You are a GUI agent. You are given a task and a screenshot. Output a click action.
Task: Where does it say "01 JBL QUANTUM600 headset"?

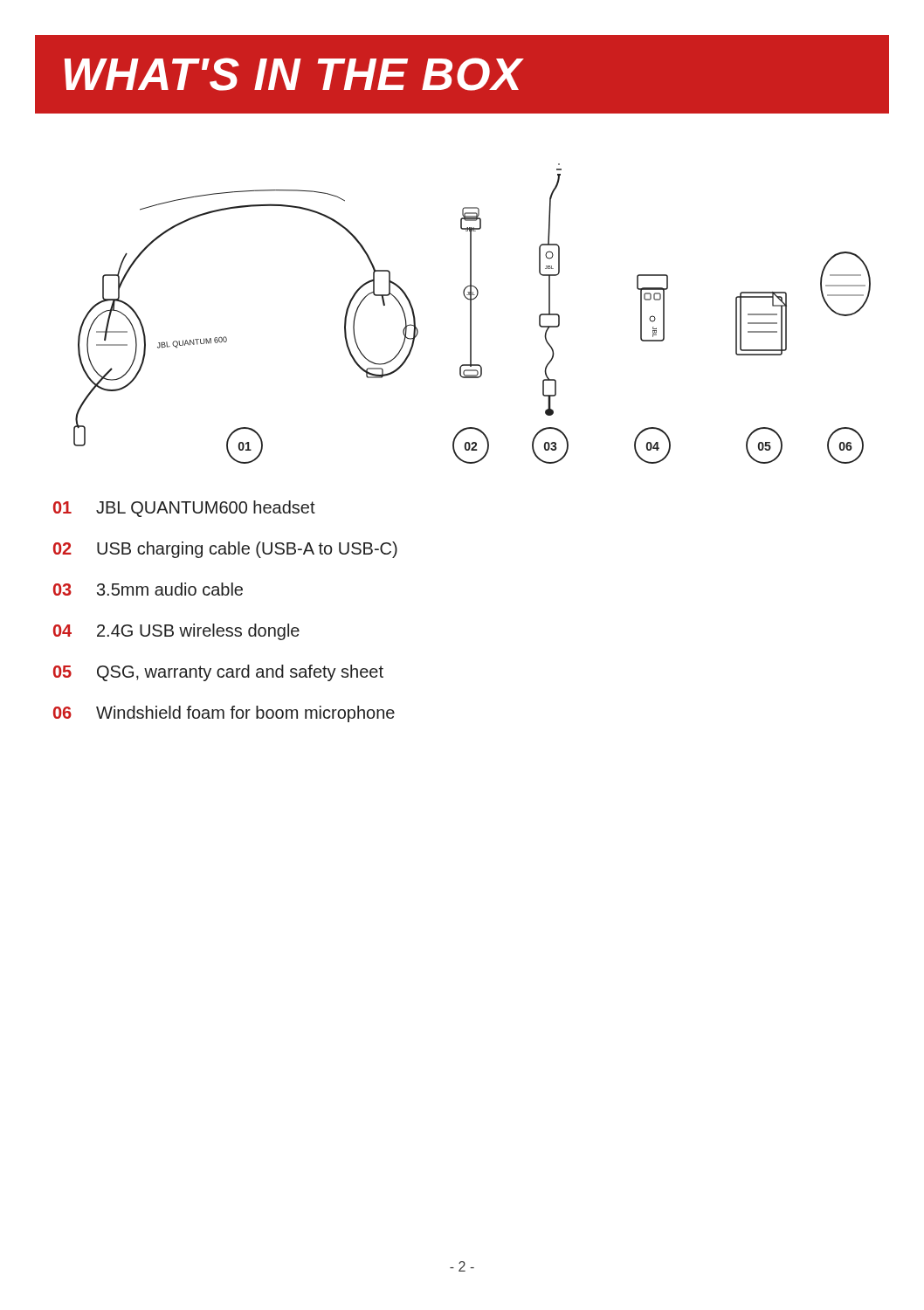tap(184, 508)
